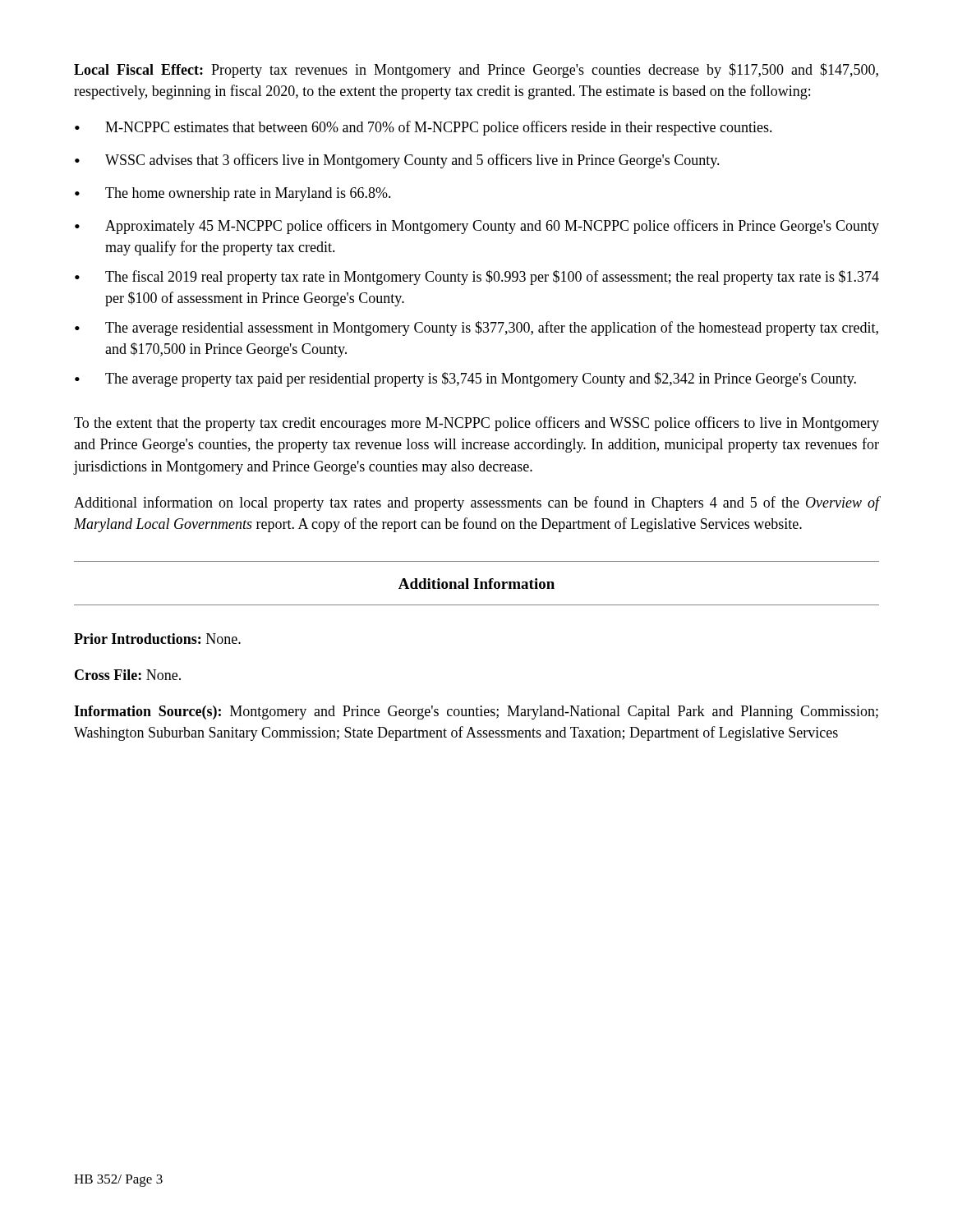
Task: Click on the passage starting "Additional Information"
Action: tap(476, 583)
